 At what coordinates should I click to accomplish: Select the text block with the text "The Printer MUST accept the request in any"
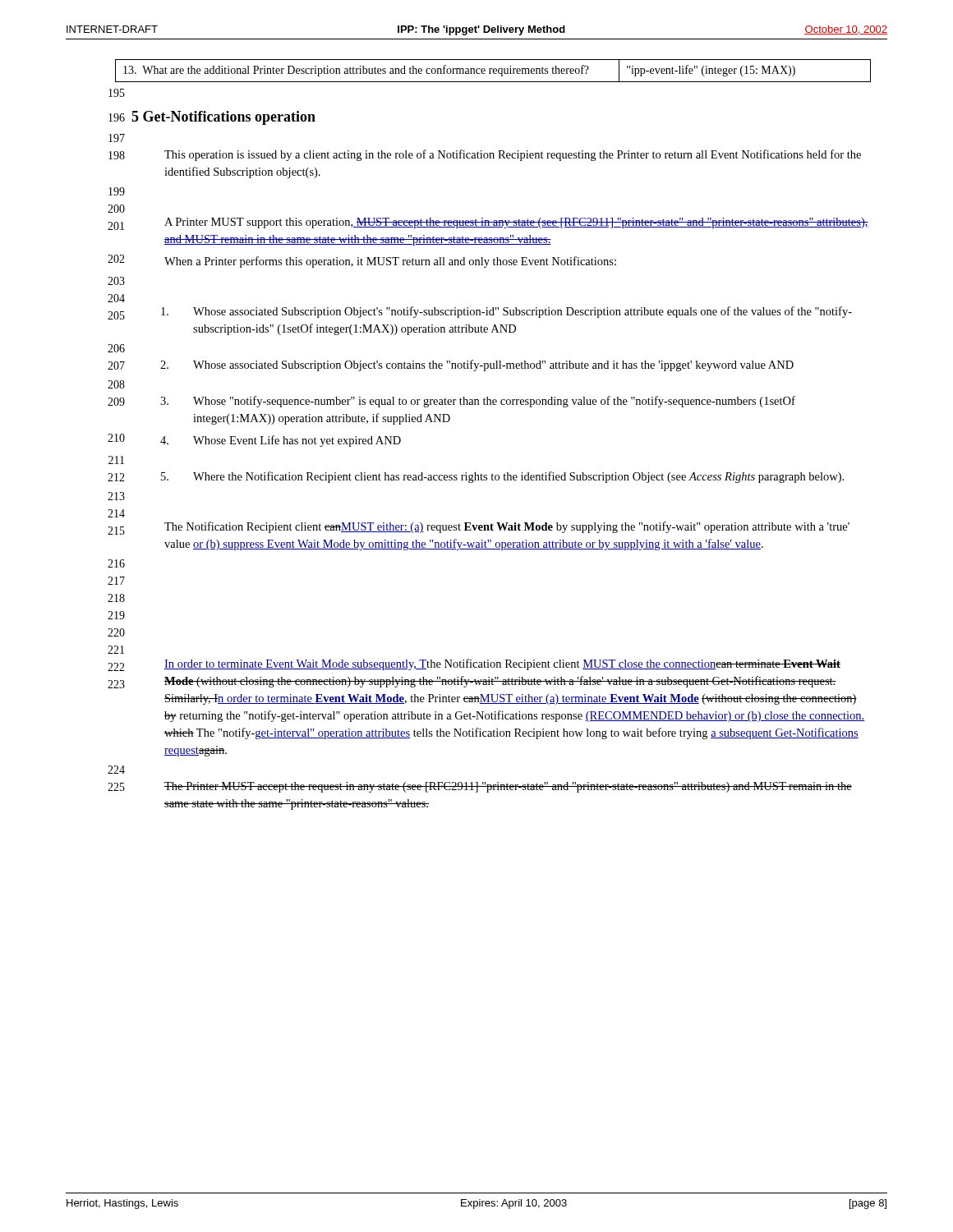(508, 795)
